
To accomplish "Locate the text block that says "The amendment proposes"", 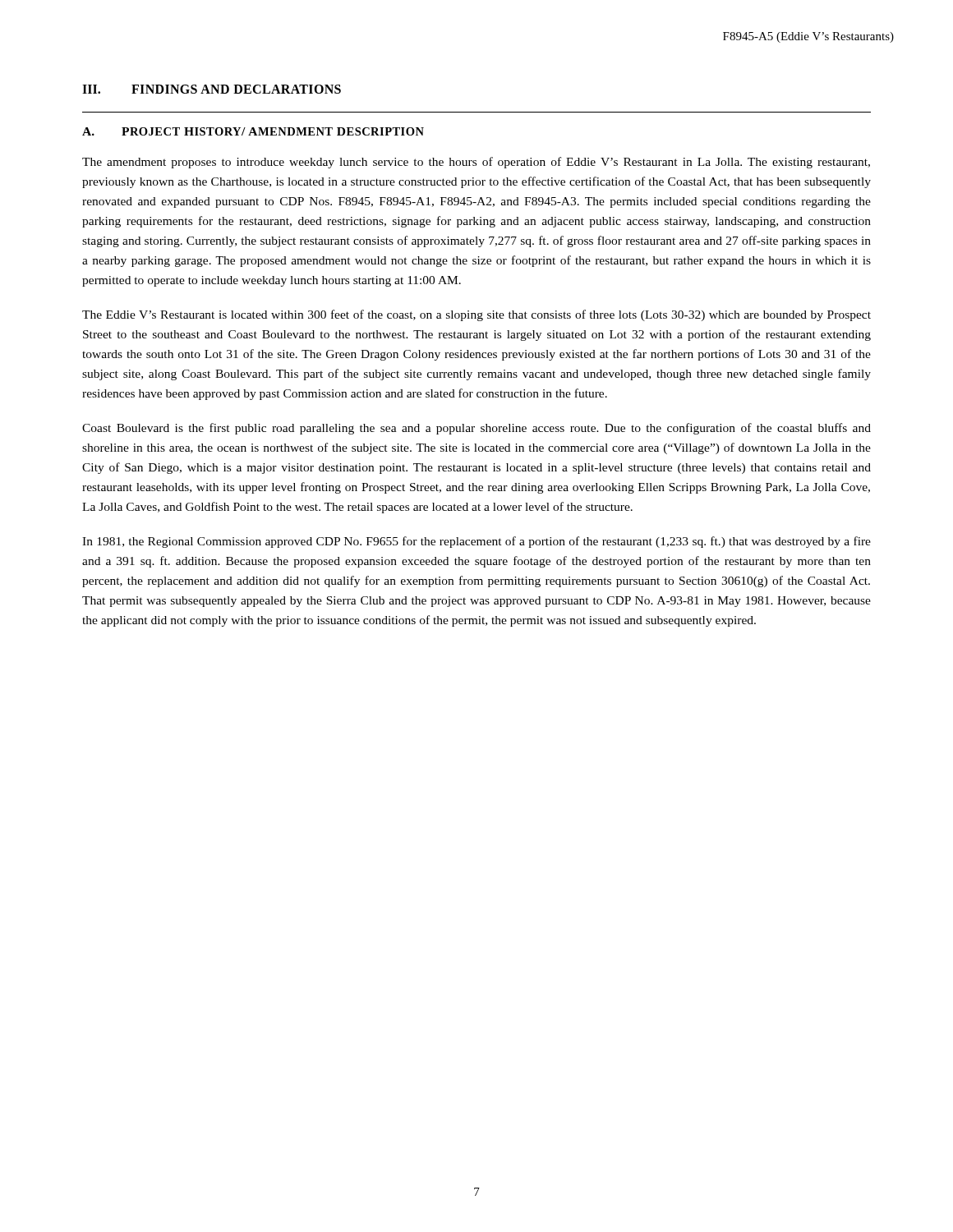I will coord(476,221).
